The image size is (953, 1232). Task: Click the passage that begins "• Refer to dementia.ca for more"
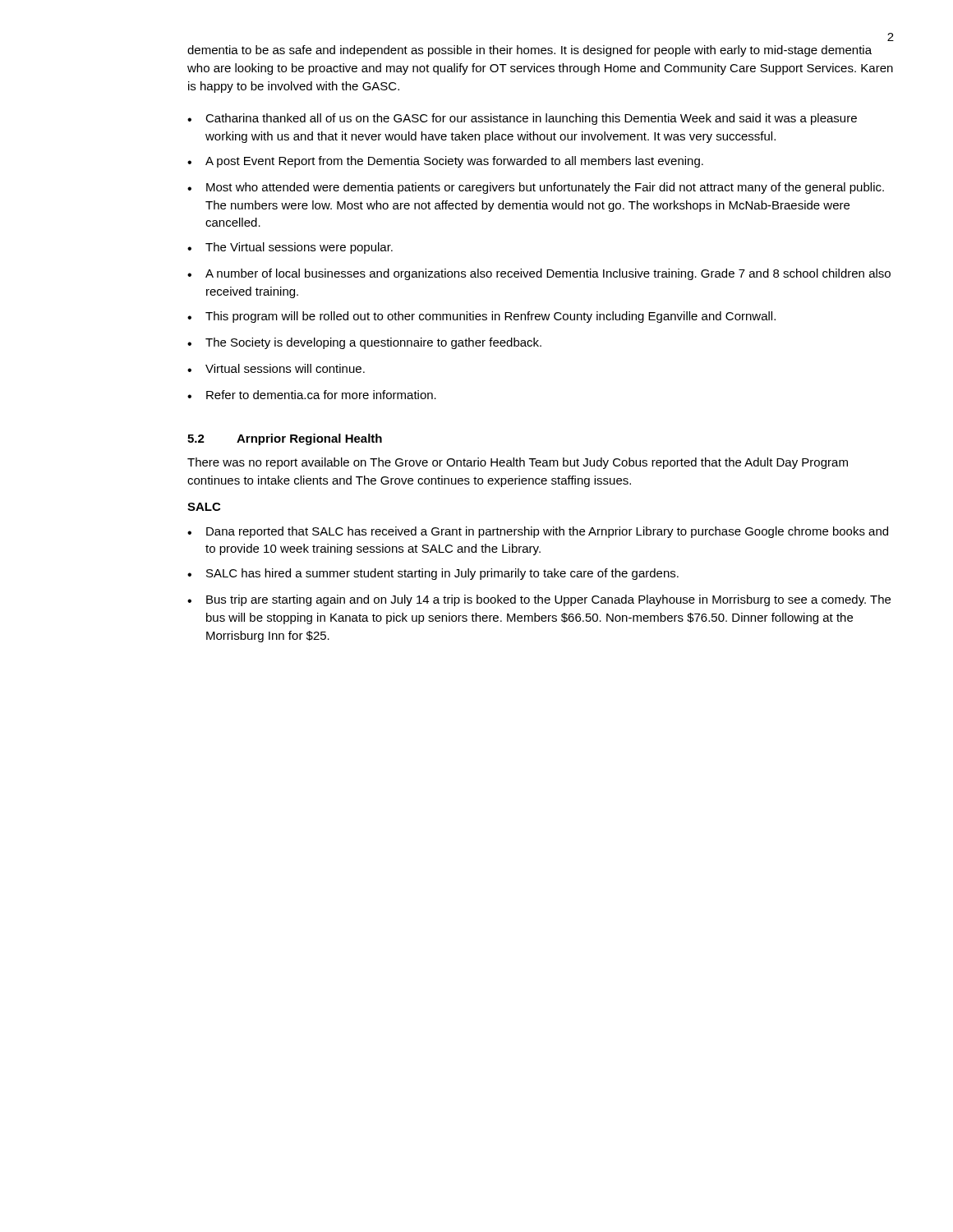pos(312,395)
